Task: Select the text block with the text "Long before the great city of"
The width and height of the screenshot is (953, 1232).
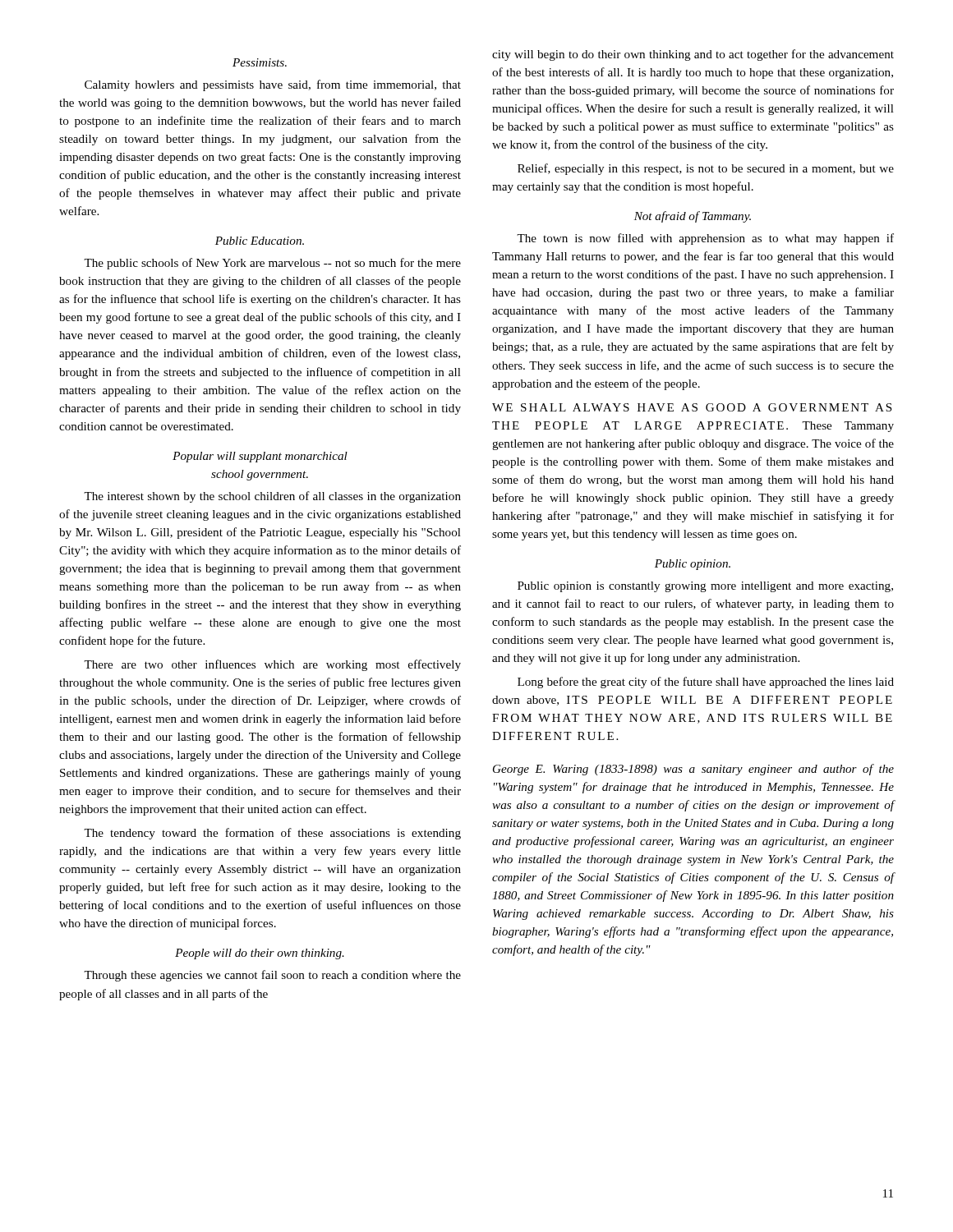Action: [x=693, y=709]
